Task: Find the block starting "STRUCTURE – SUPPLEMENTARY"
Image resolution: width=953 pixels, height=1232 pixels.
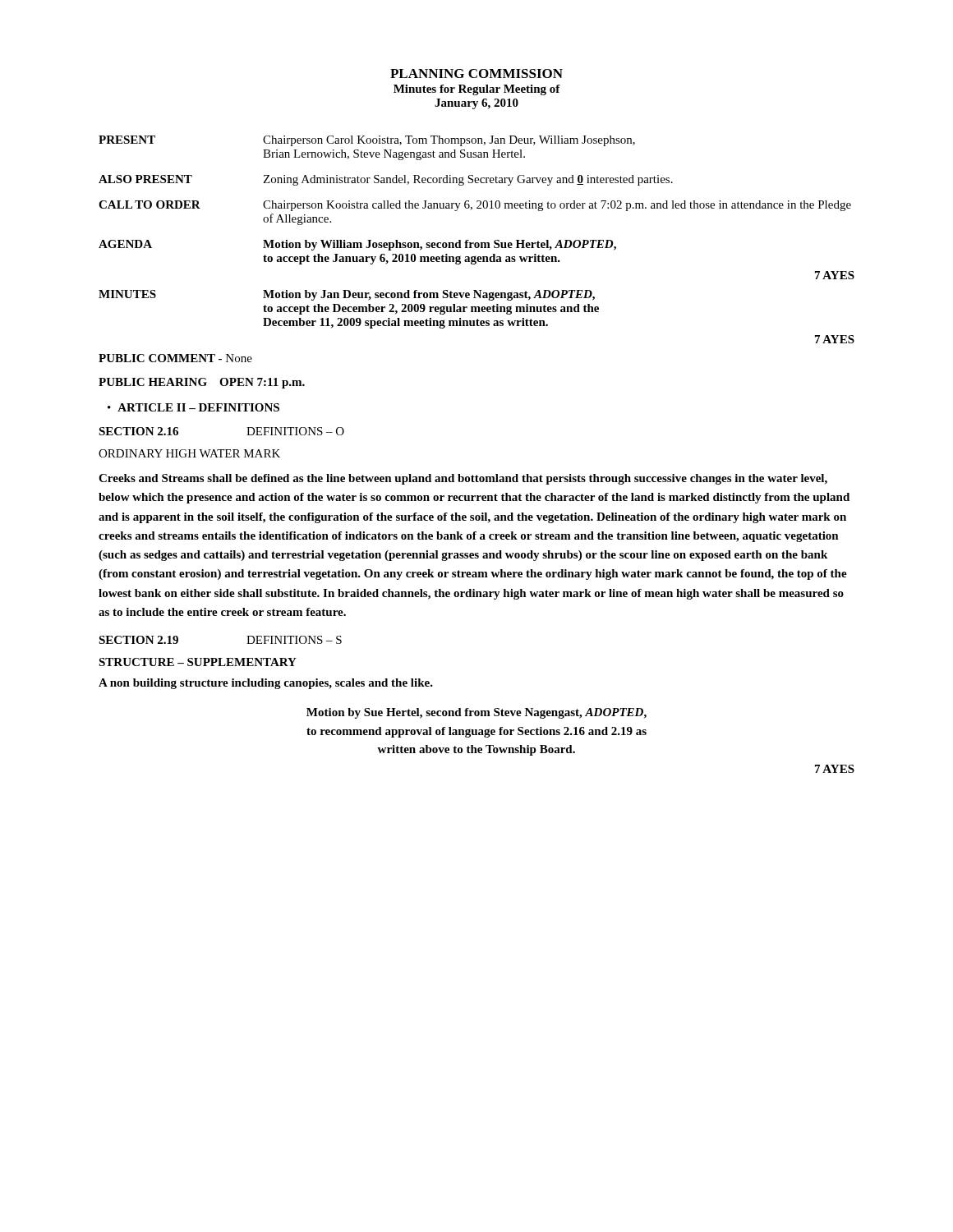Action: [x=198, y=662]
